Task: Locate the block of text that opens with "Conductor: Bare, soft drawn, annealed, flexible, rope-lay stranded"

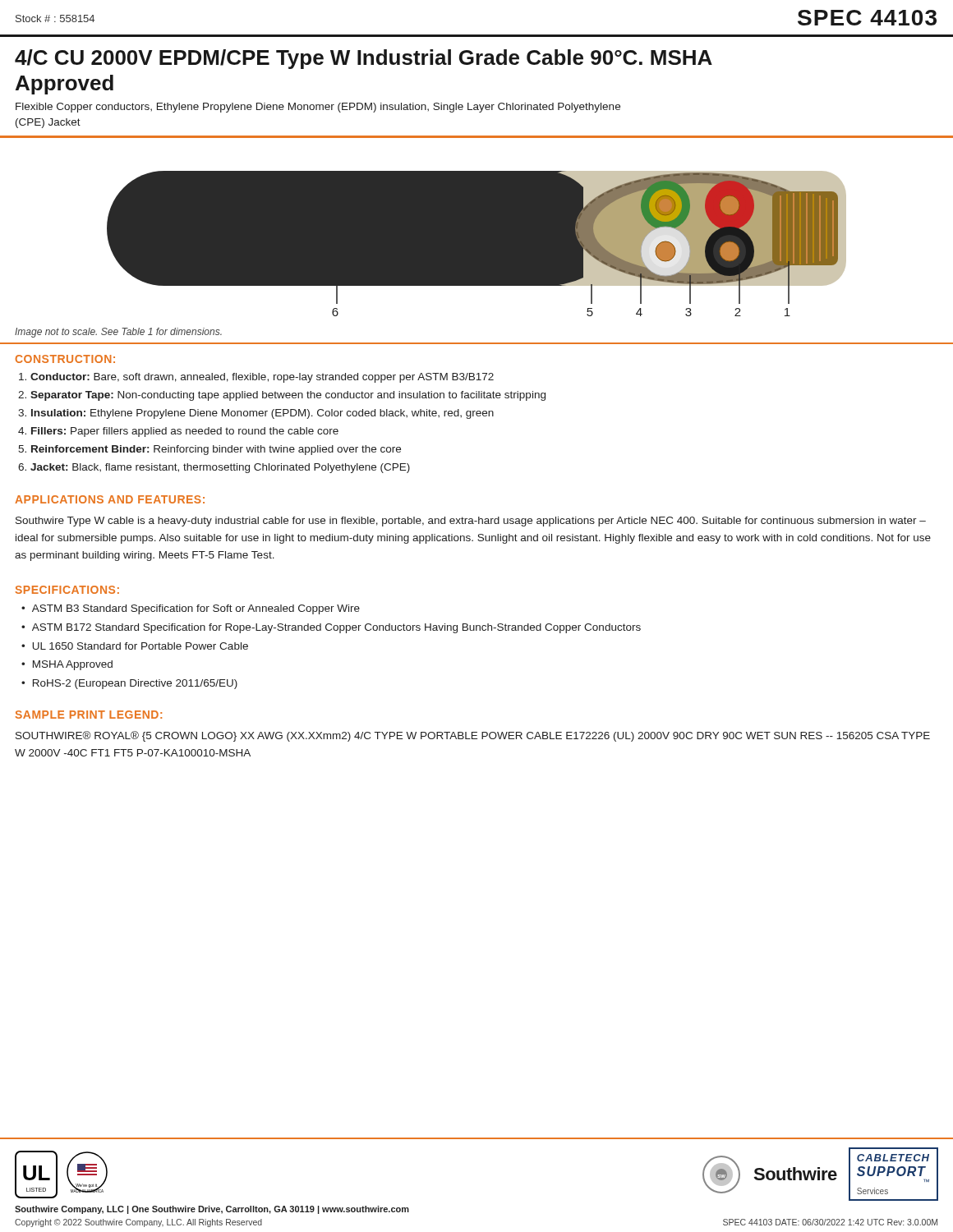Action: 256,377
